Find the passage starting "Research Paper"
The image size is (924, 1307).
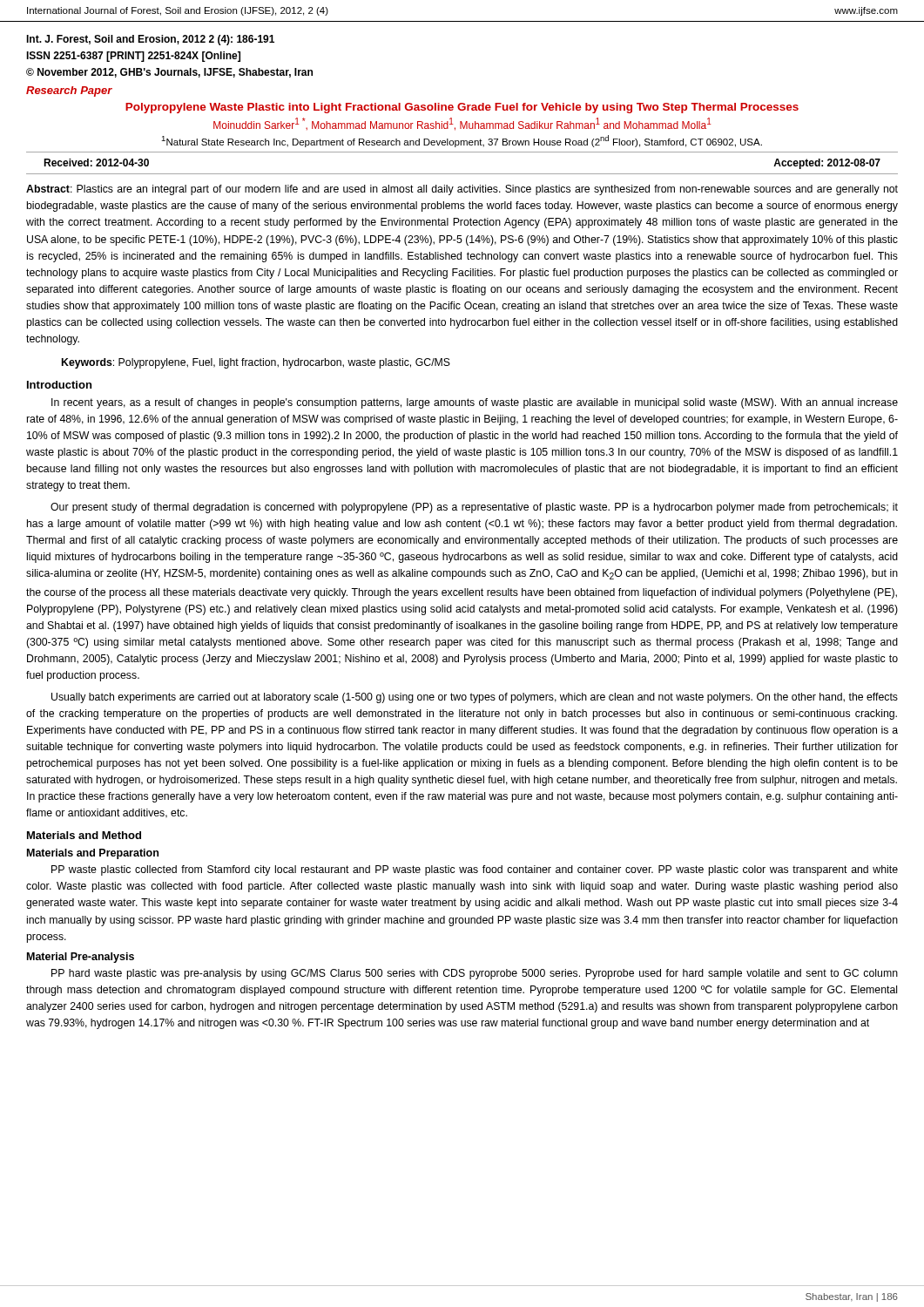pyautogui.click(x=69, y=90)
